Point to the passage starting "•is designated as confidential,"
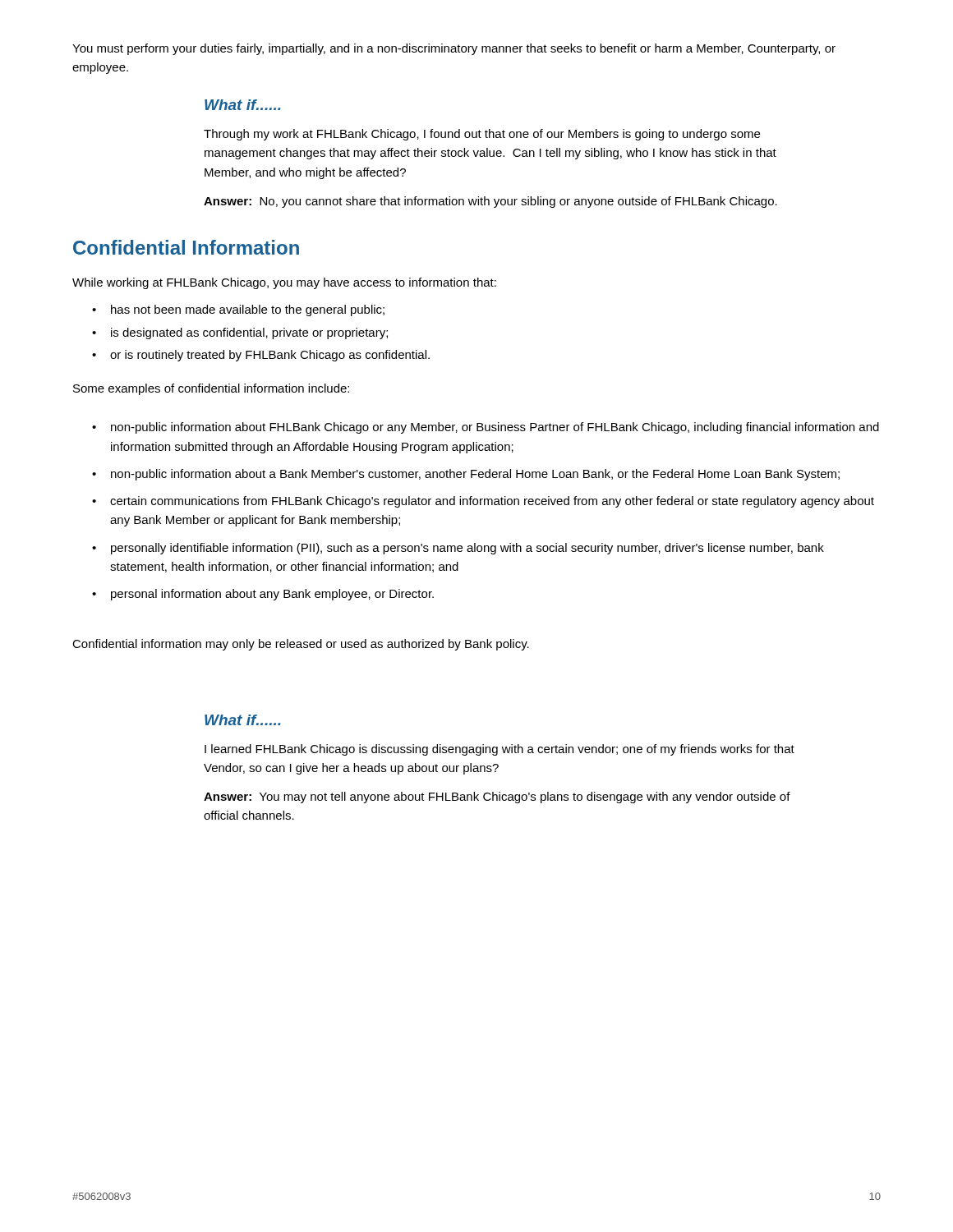 tap(240, 332)
